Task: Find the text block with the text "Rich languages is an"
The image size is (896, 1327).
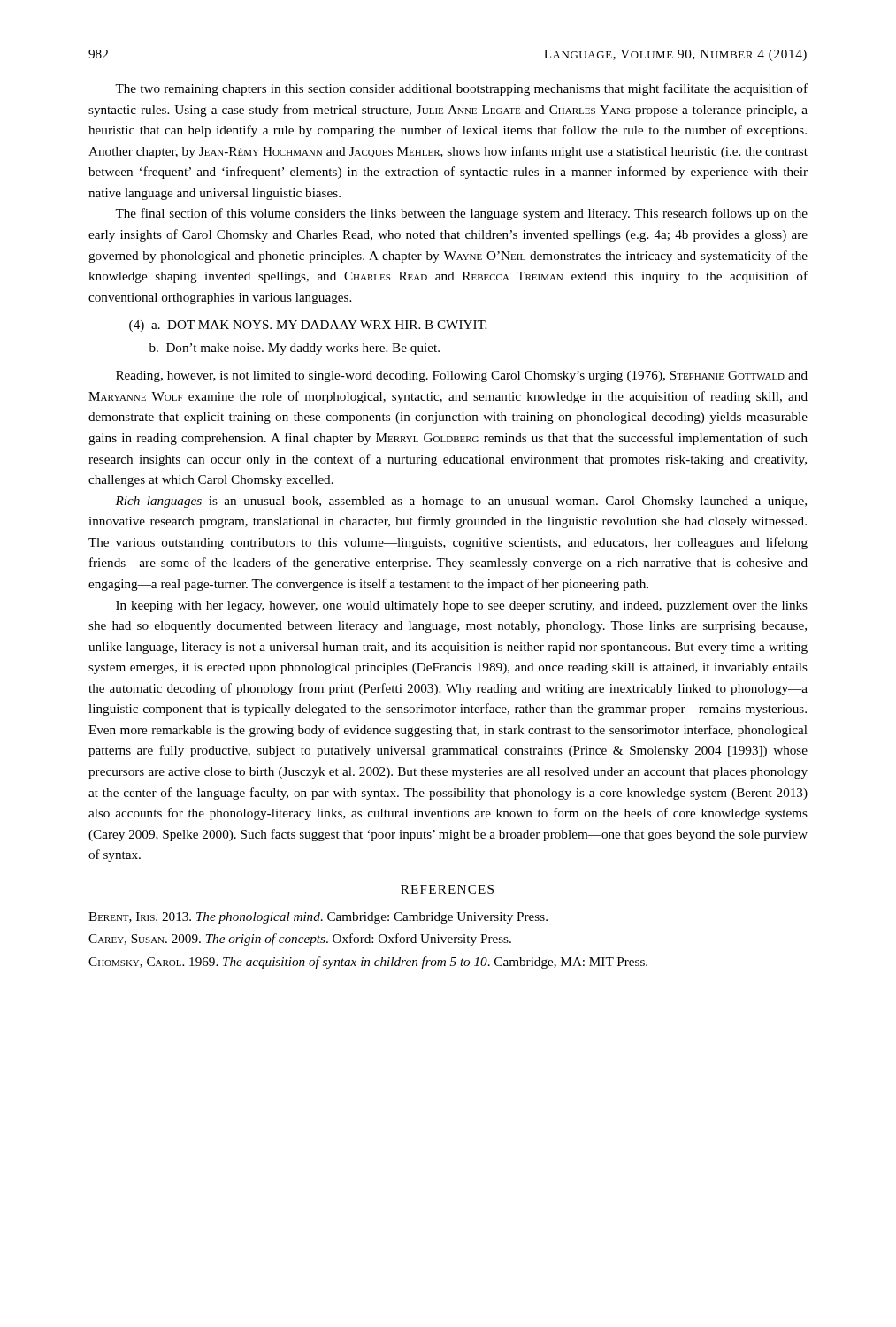Action: 448,542
